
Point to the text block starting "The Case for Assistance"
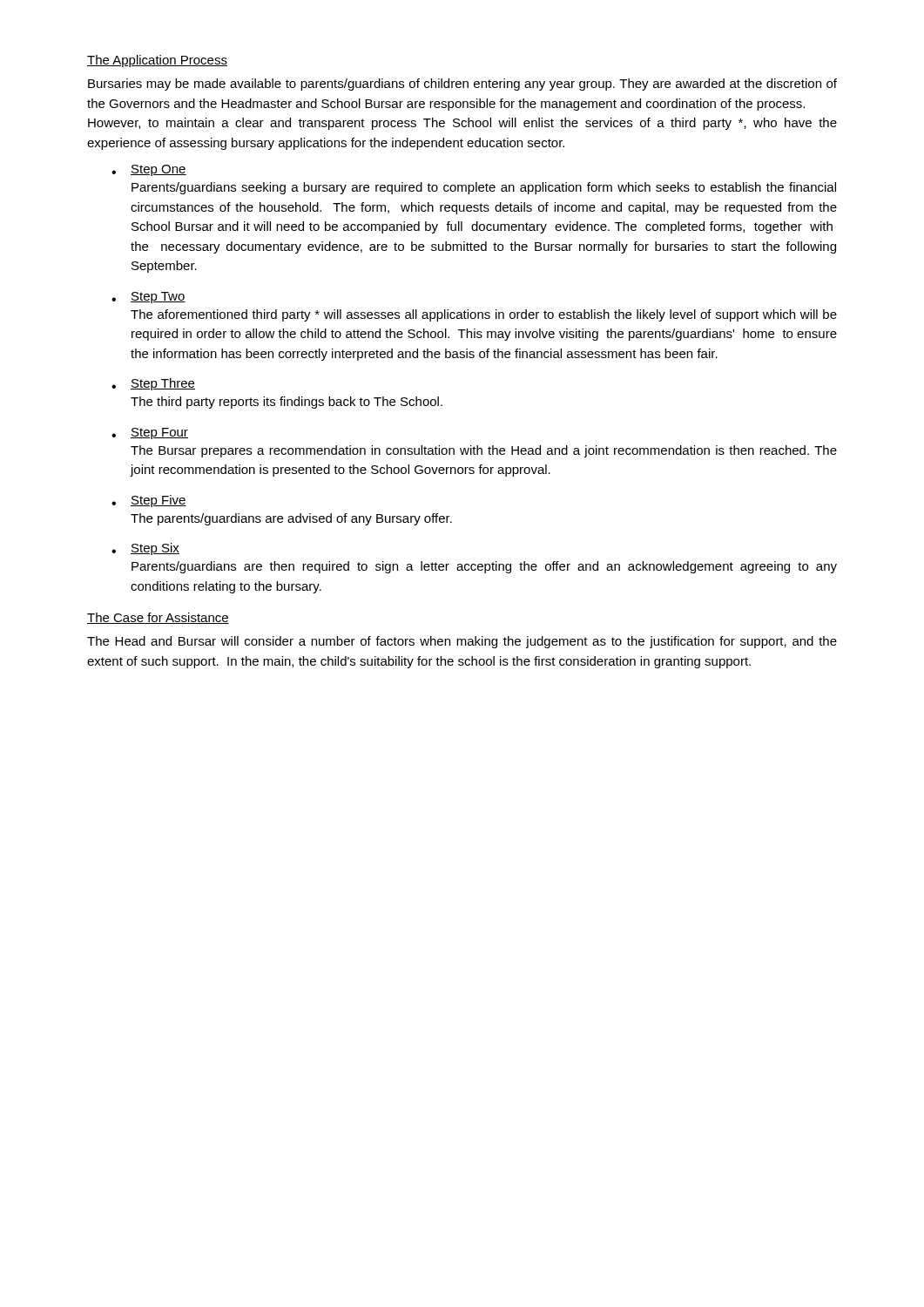tap(158, 617)
